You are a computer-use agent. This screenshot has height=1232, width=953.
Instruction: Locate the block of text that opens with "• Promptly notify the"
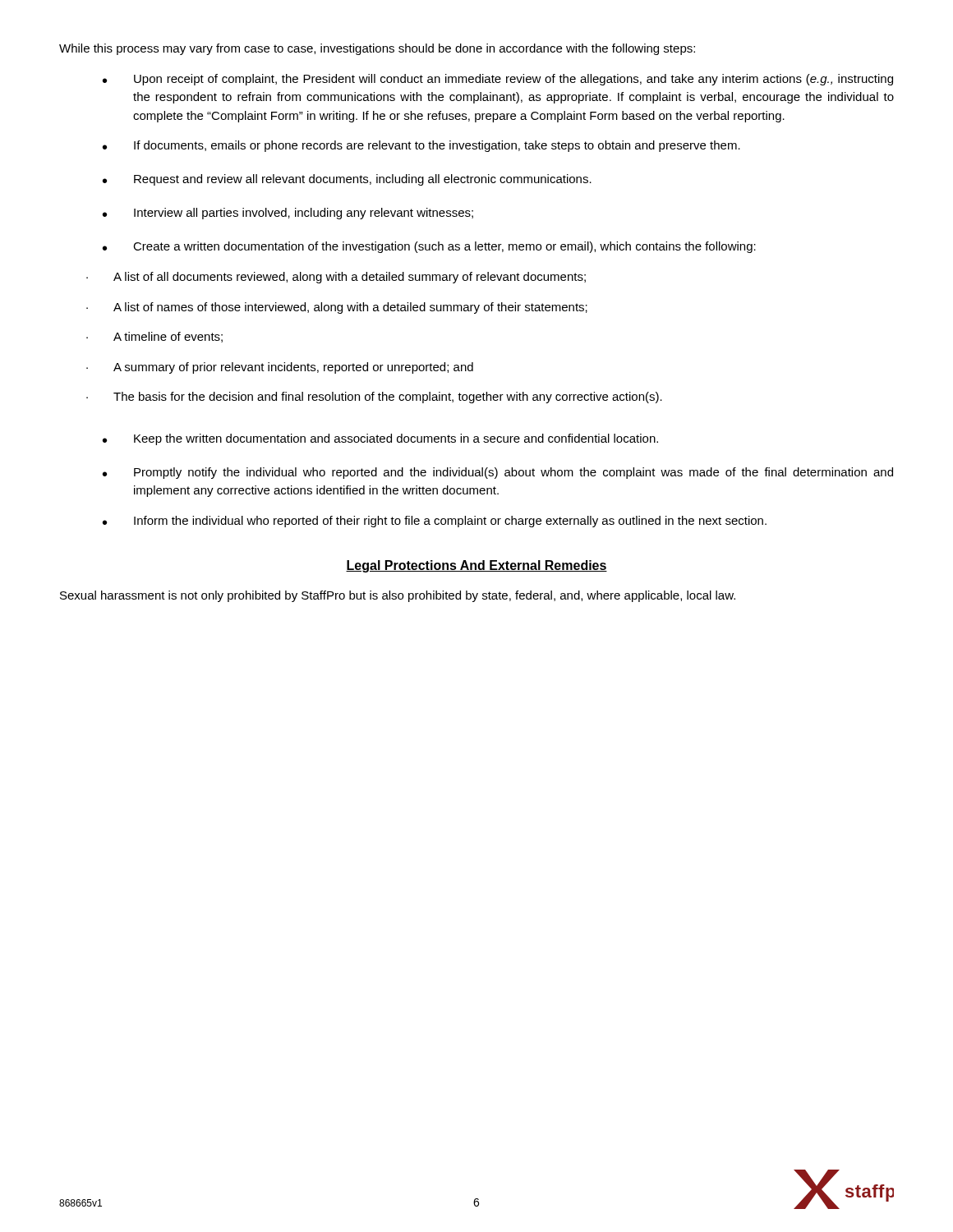498,481
